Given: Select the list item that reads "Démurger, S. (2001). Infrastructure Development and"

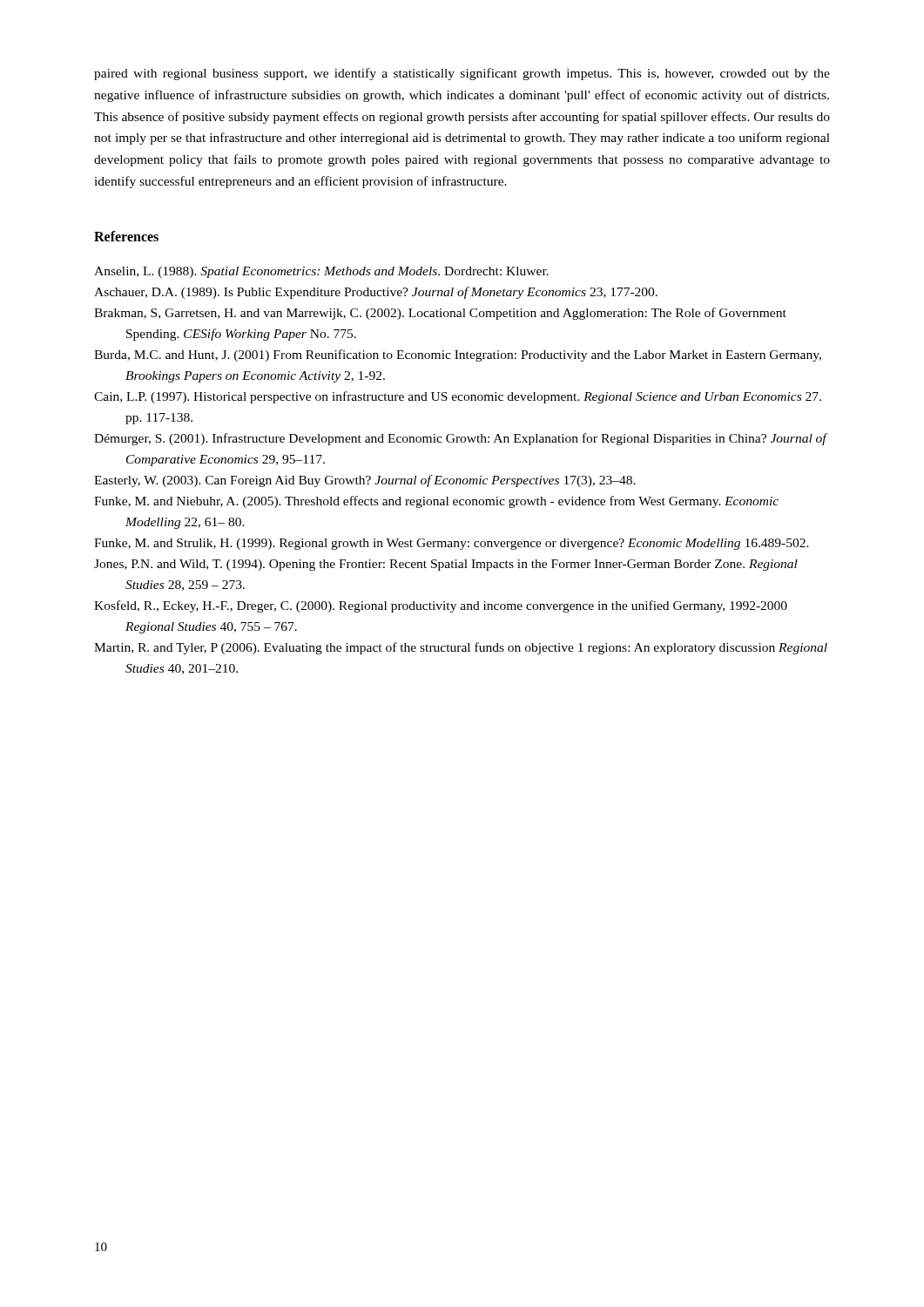Looking at the screenshot, I should 462,449.
